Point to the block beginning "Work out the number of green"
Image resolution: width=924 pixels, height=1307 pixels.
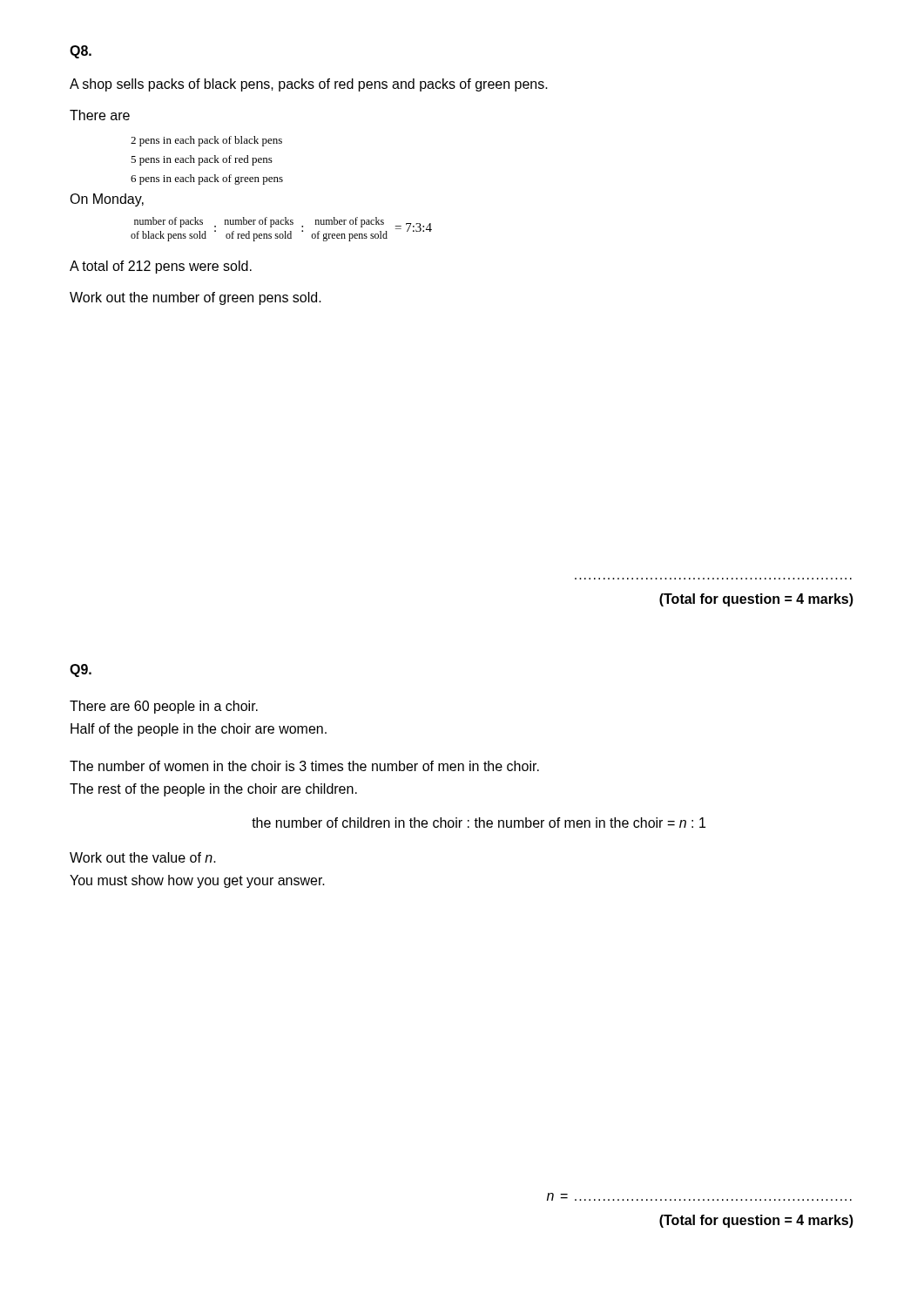[196, 297]
